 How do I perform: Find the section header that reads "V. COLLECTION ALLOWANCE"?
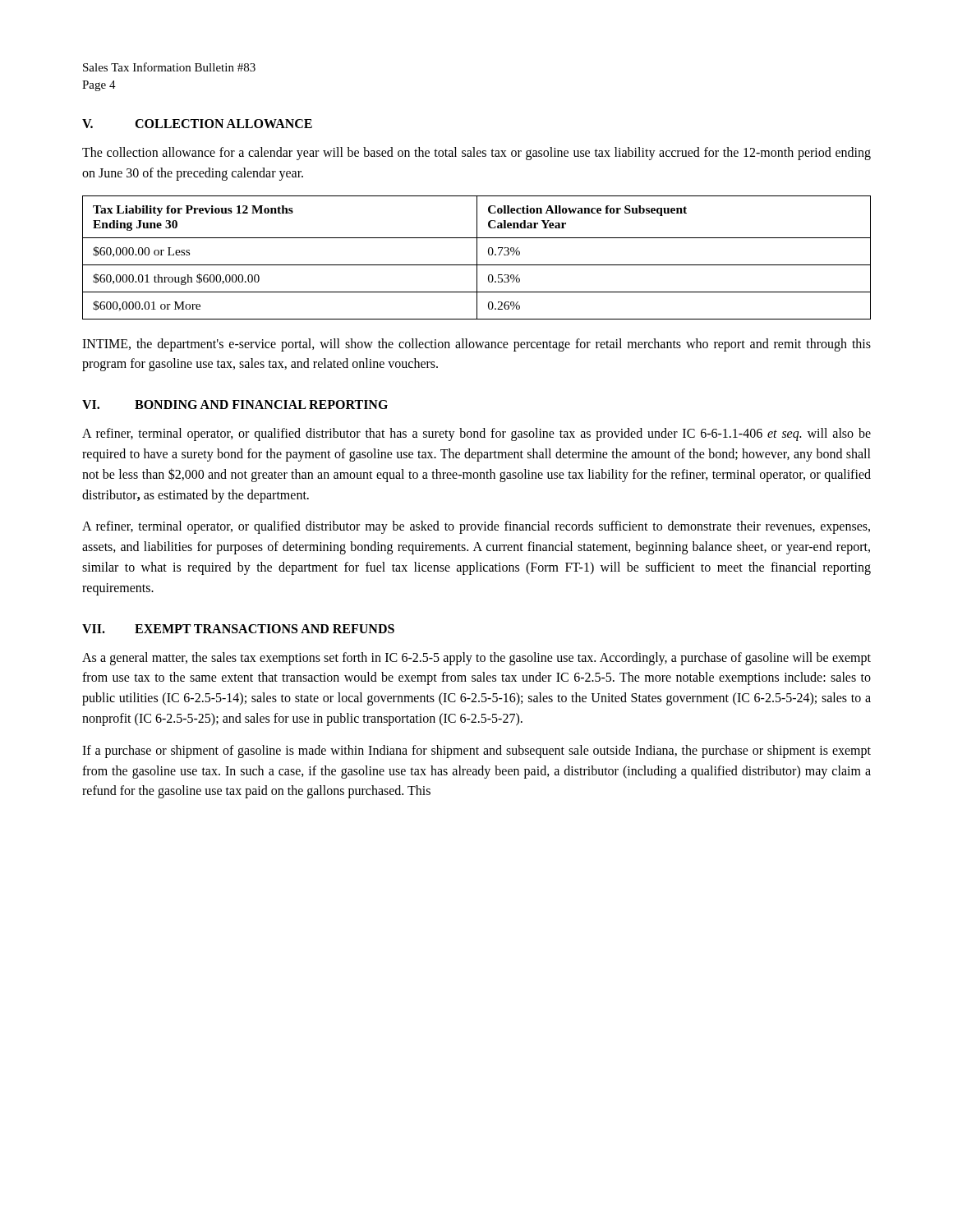pyautogui.click(x=197, y=124)
